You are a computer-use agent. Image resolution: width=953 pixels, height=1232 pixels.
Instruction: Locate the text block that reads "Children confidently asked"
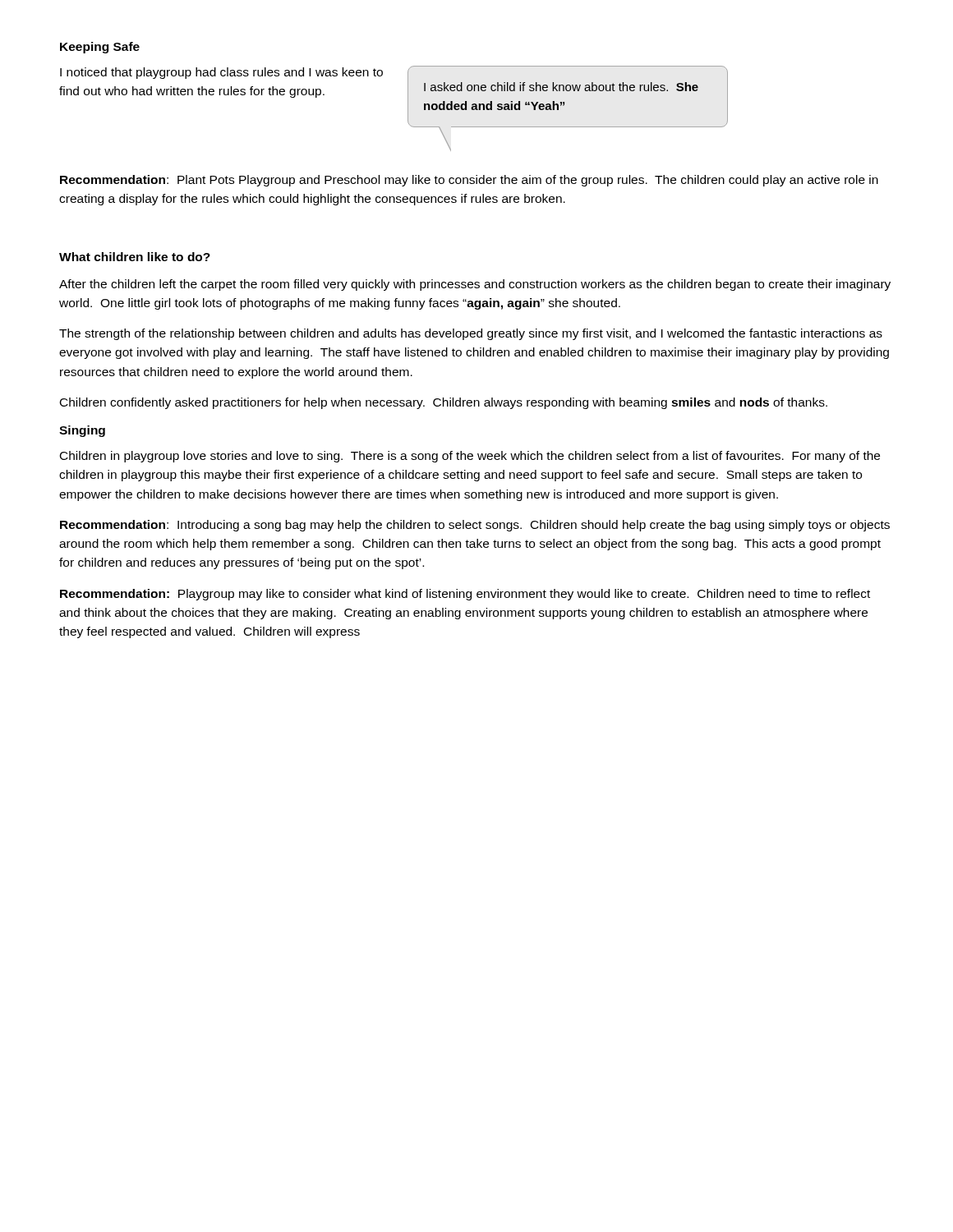[444, 402]
